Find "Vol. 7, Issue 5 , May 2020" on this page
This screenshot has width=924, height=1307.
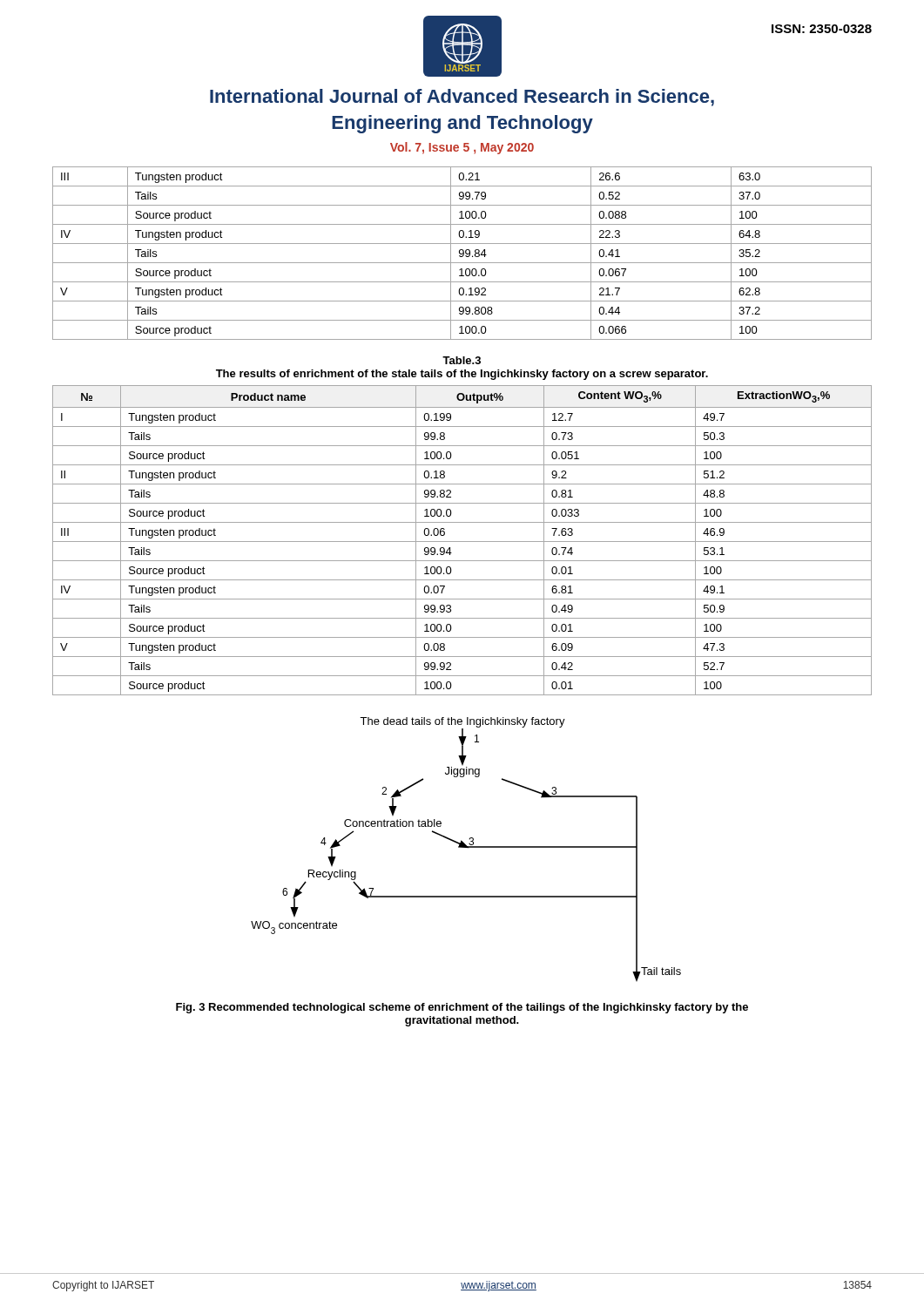pyautogui.click(x=462, y=148)
